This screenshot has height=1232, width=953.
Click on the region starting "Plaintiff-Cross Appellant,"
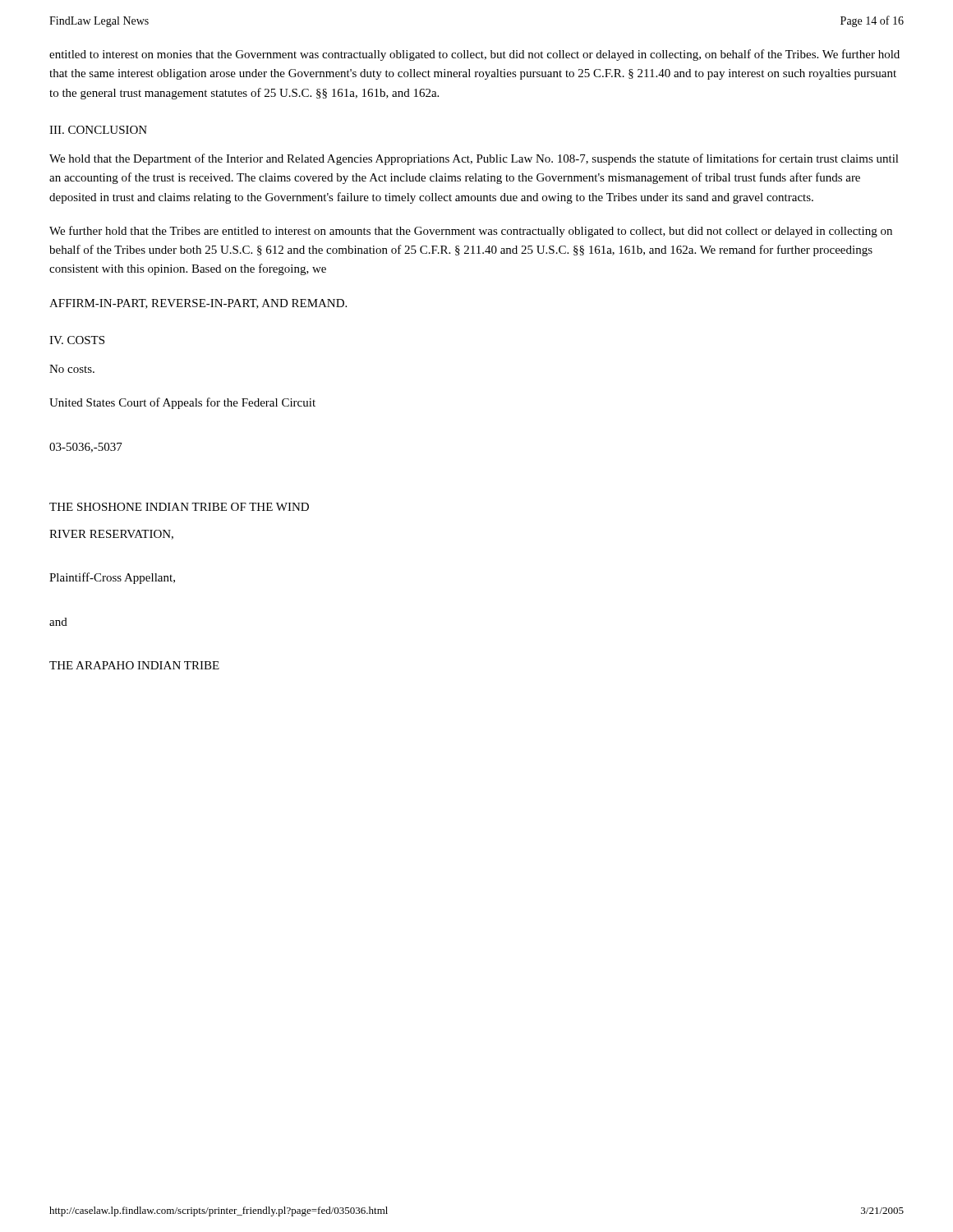click(x=113, y=578)
